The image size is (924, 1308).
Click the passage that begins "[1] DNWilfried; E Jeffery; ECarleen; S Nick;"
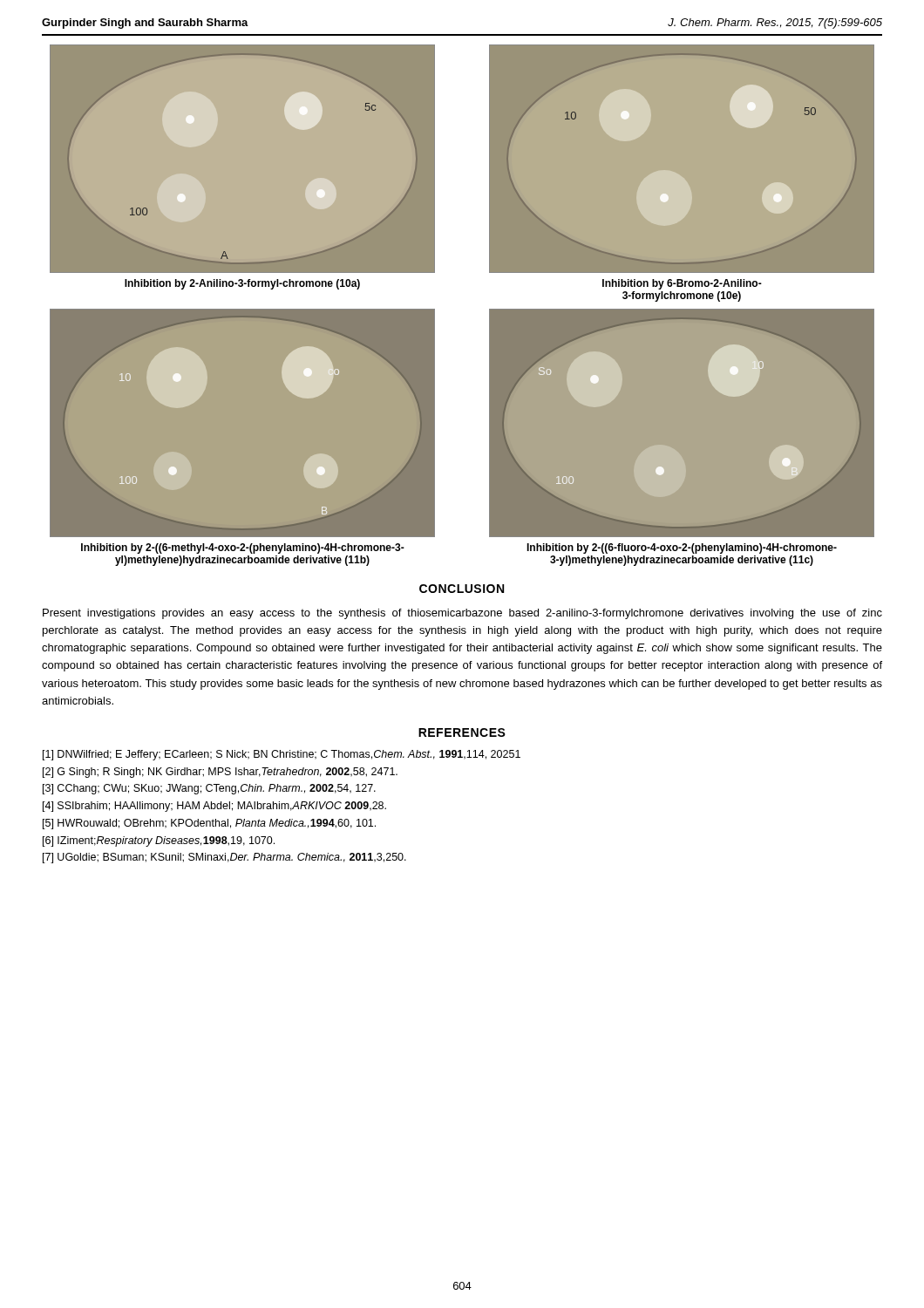click(281, 754)
